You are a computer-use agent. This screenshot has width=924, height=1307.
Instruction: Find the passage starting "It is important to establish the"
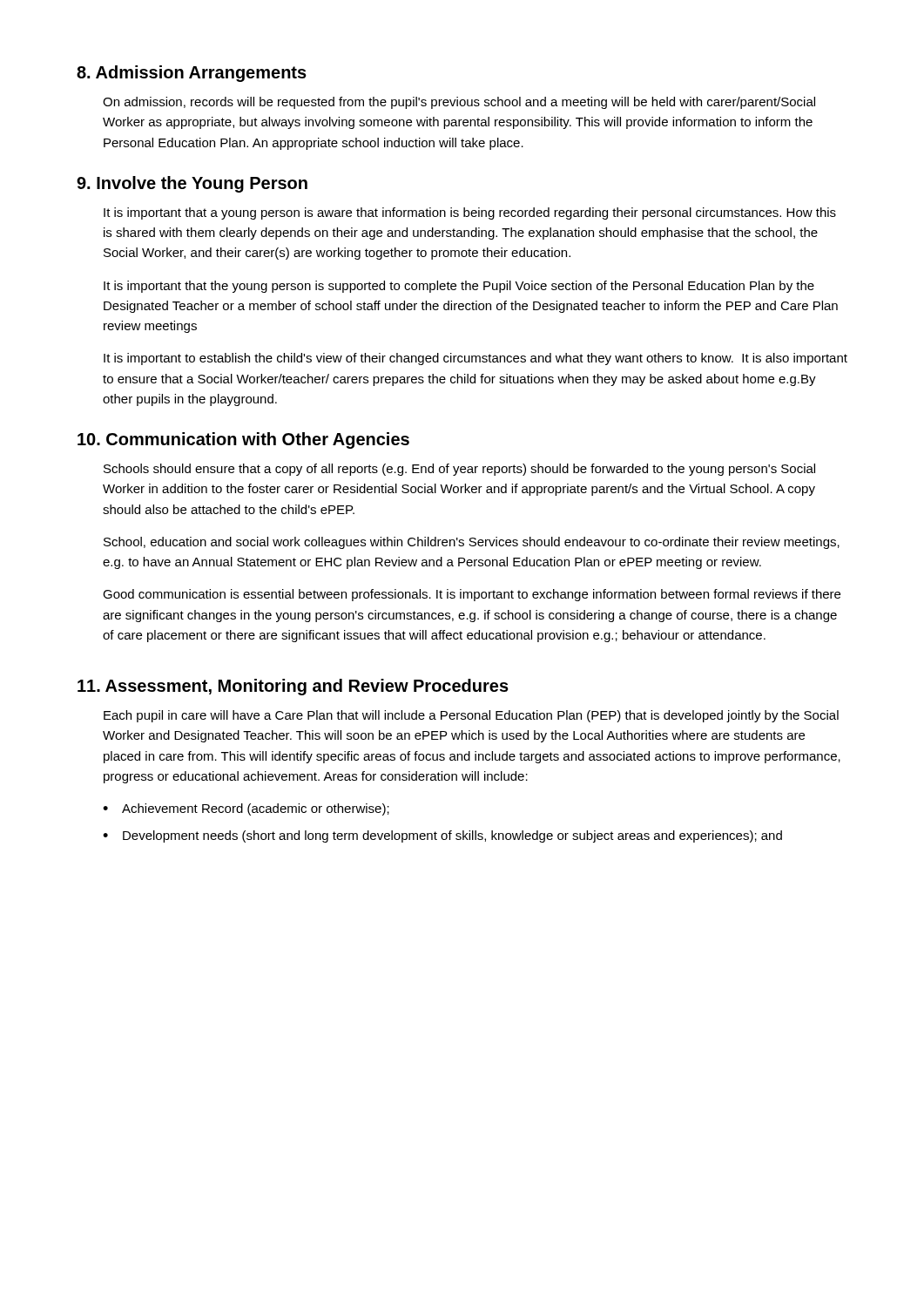click(x=475, y=378)
